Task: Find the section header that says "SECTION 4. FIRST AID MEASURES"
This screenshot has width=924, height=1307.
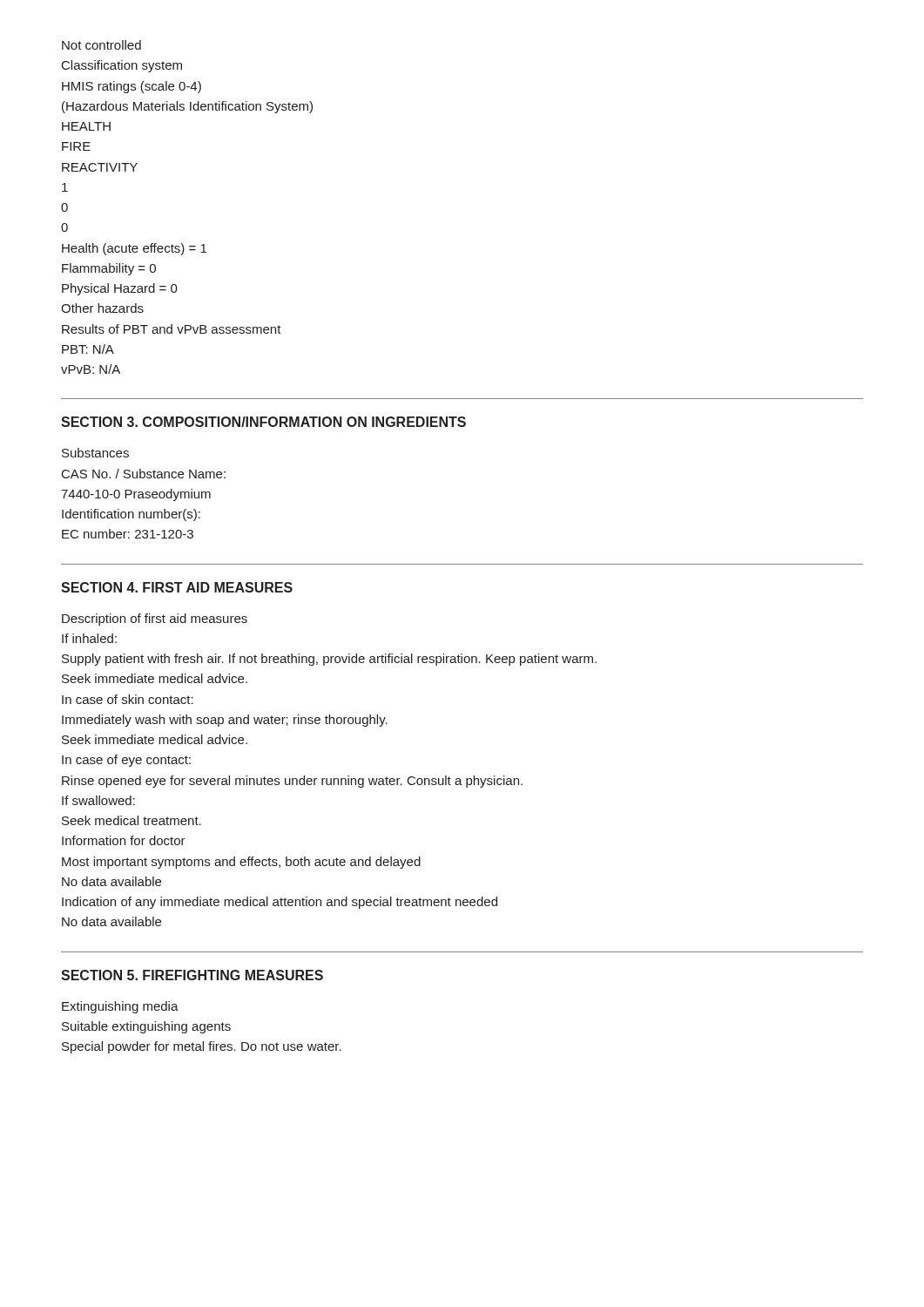Action: pyautogui.click(x=177, y=587)
